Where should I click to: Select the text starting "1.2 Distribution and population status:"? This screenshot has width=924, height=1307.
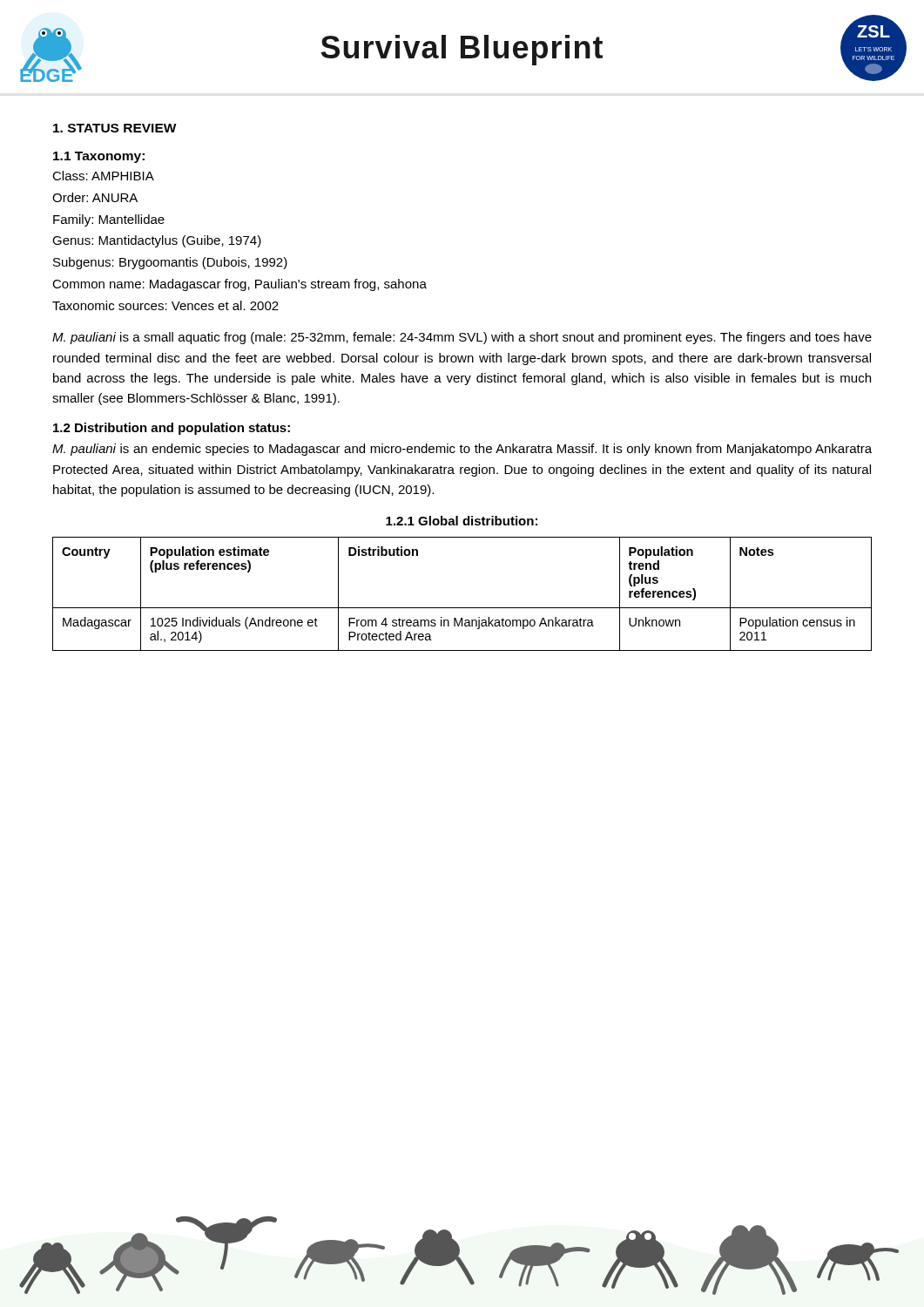click(172, 428)
